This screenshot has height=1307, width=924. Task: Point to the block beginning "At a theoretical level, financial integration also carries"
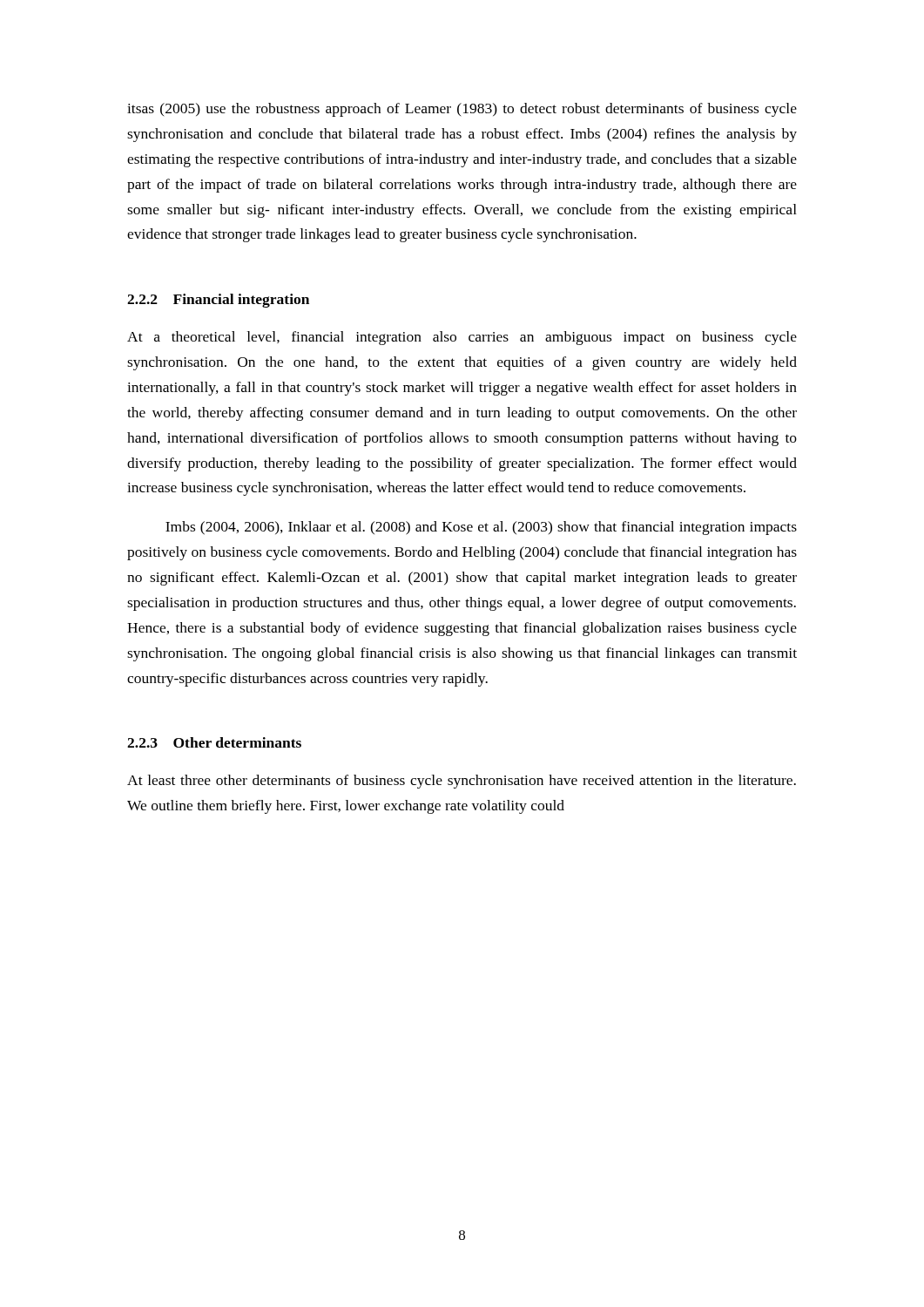(x=462, y=412)
